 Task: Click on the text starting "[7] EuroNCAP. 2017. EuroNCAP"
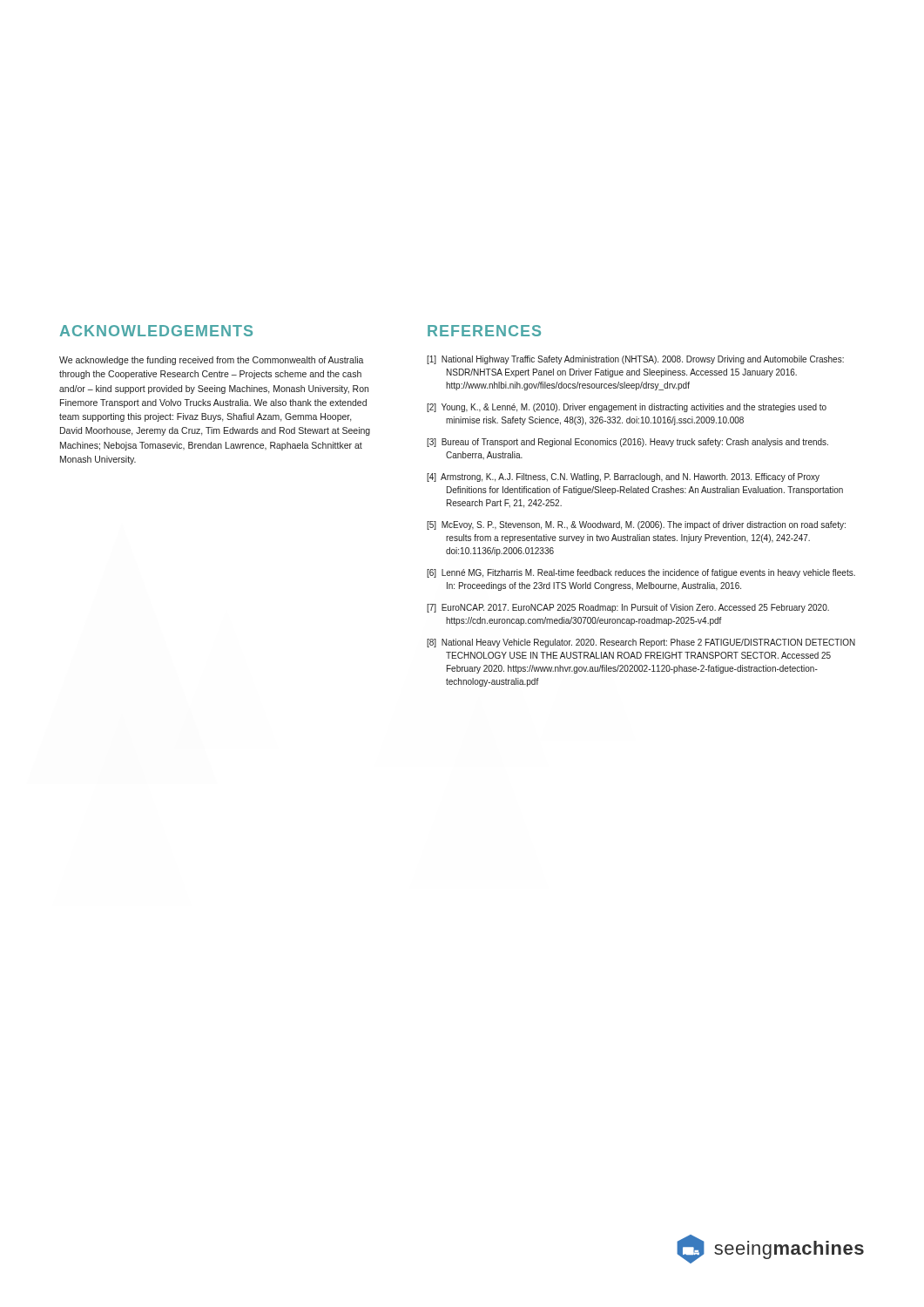(x=628, y=614)
